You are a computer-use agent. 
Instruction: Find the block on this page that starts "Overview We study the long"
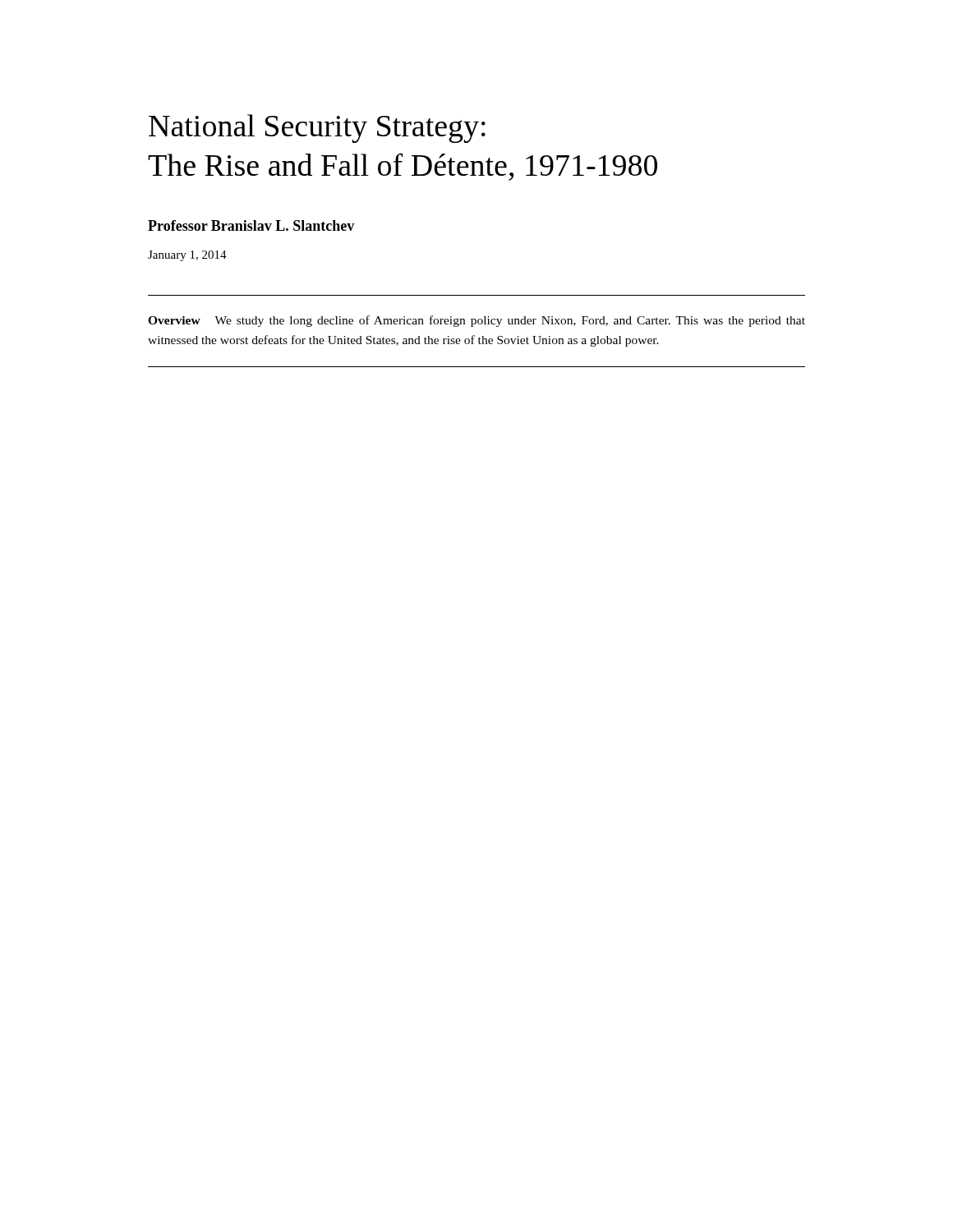tap(476, 330)
